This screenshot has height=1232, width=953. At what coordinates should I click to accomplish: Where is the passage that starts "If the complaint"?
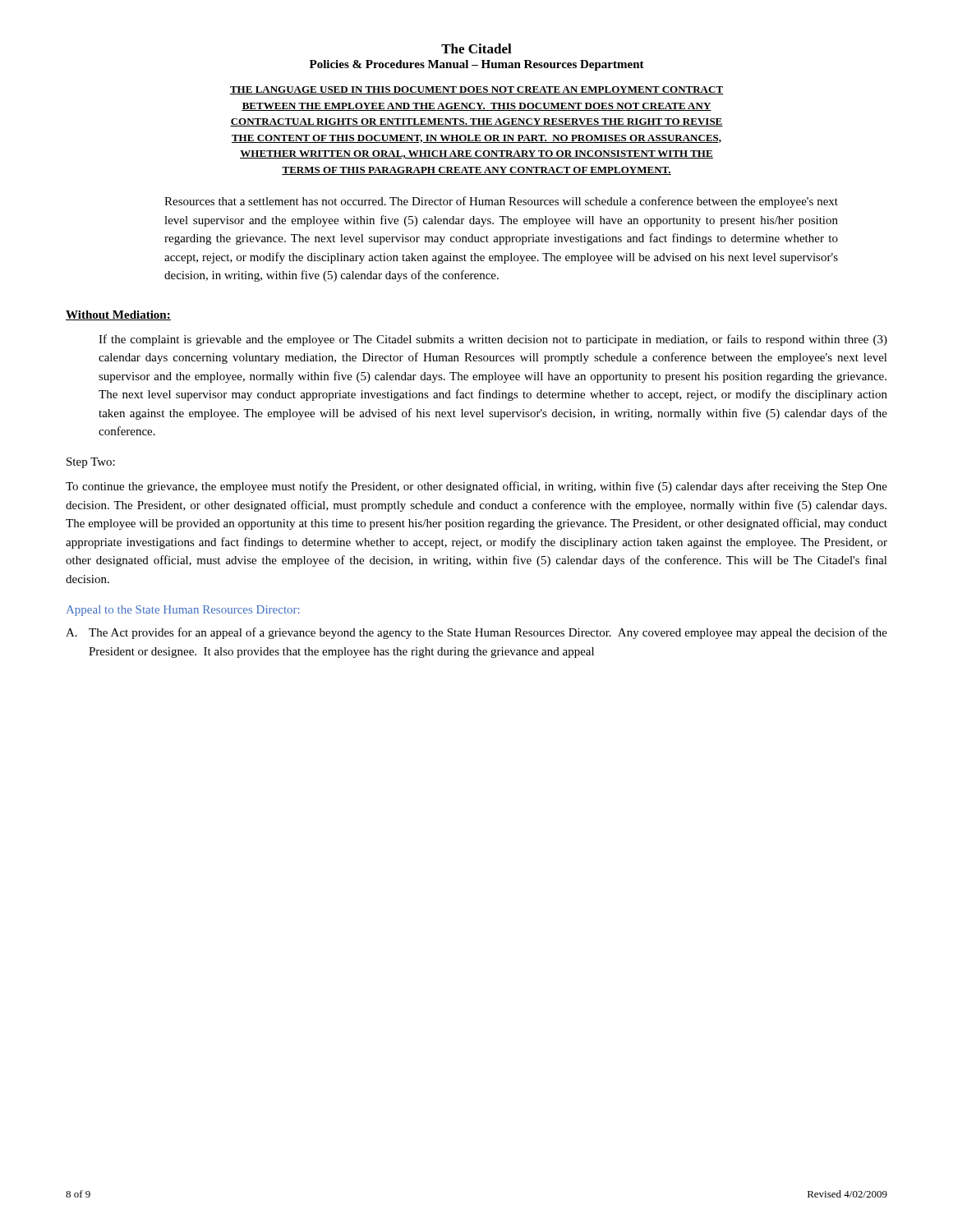coord(493,385)
